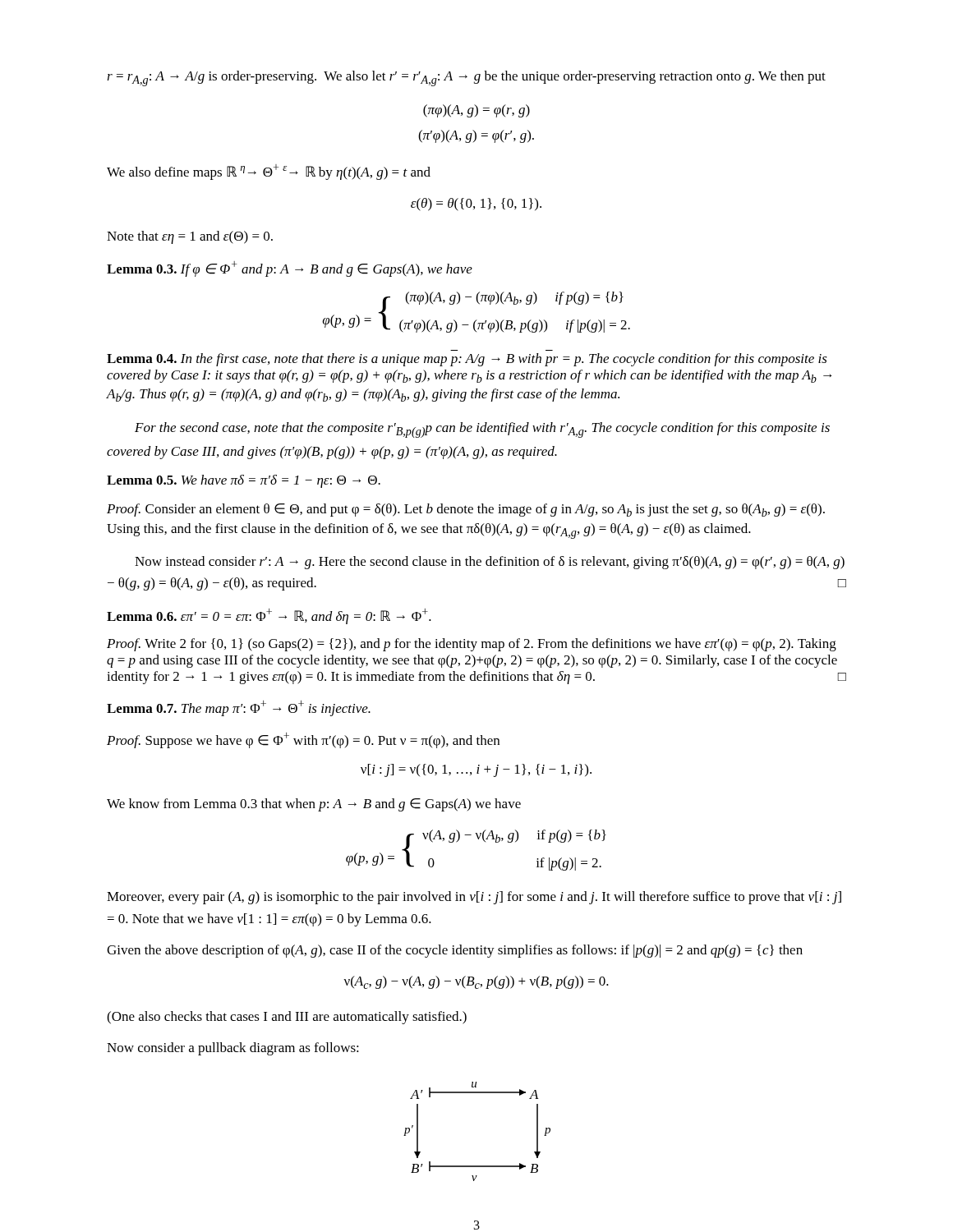Point to the block beginning "Moreover, every pair"
This screenshot has height=1232, width=953.
tap(475, 907)
